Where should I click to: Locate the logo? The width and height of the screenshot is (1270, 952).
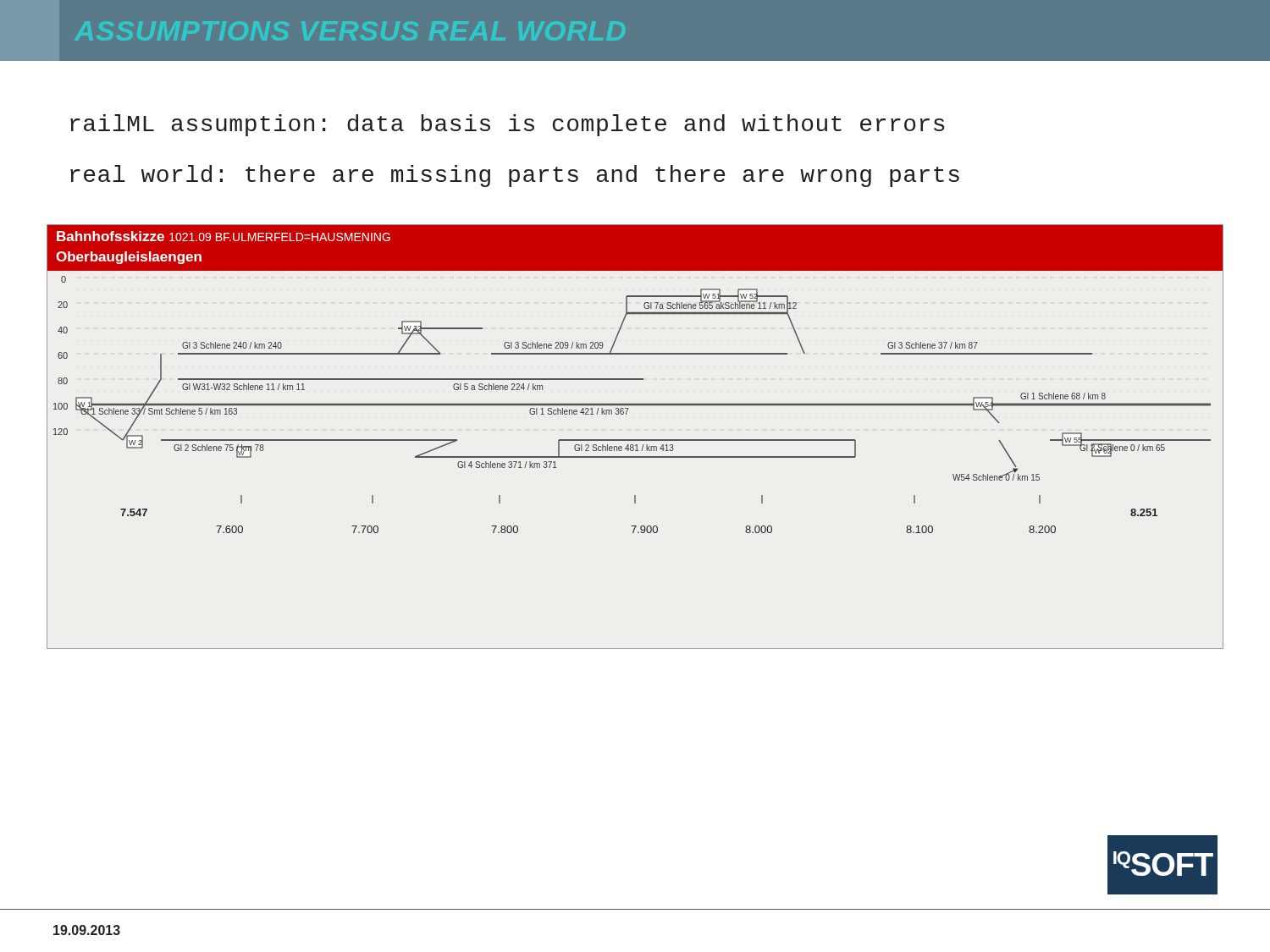(x=1162, y=865)
